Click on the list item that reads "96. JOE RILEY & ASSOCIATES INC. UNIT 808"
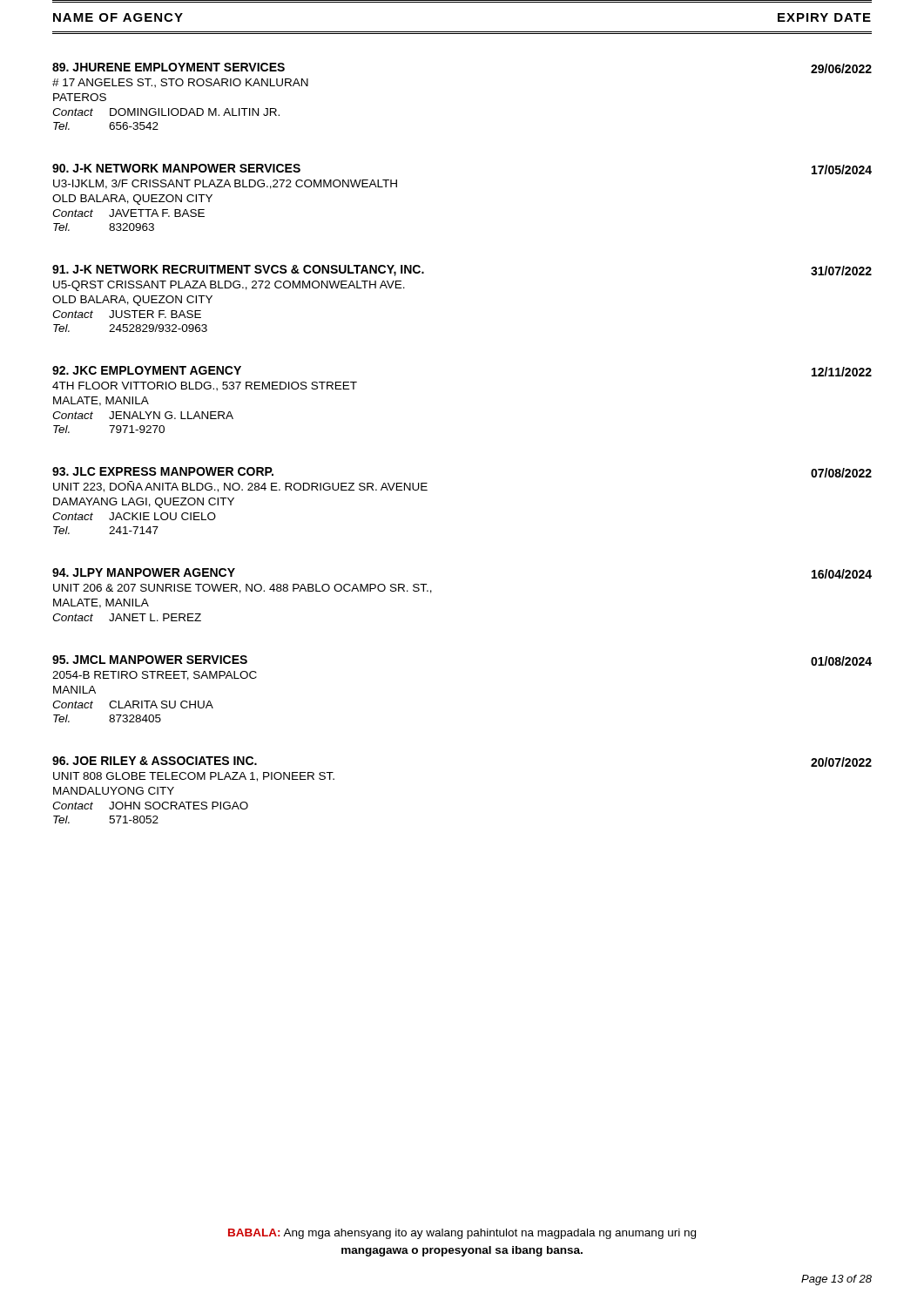 [x=155, y=762]
